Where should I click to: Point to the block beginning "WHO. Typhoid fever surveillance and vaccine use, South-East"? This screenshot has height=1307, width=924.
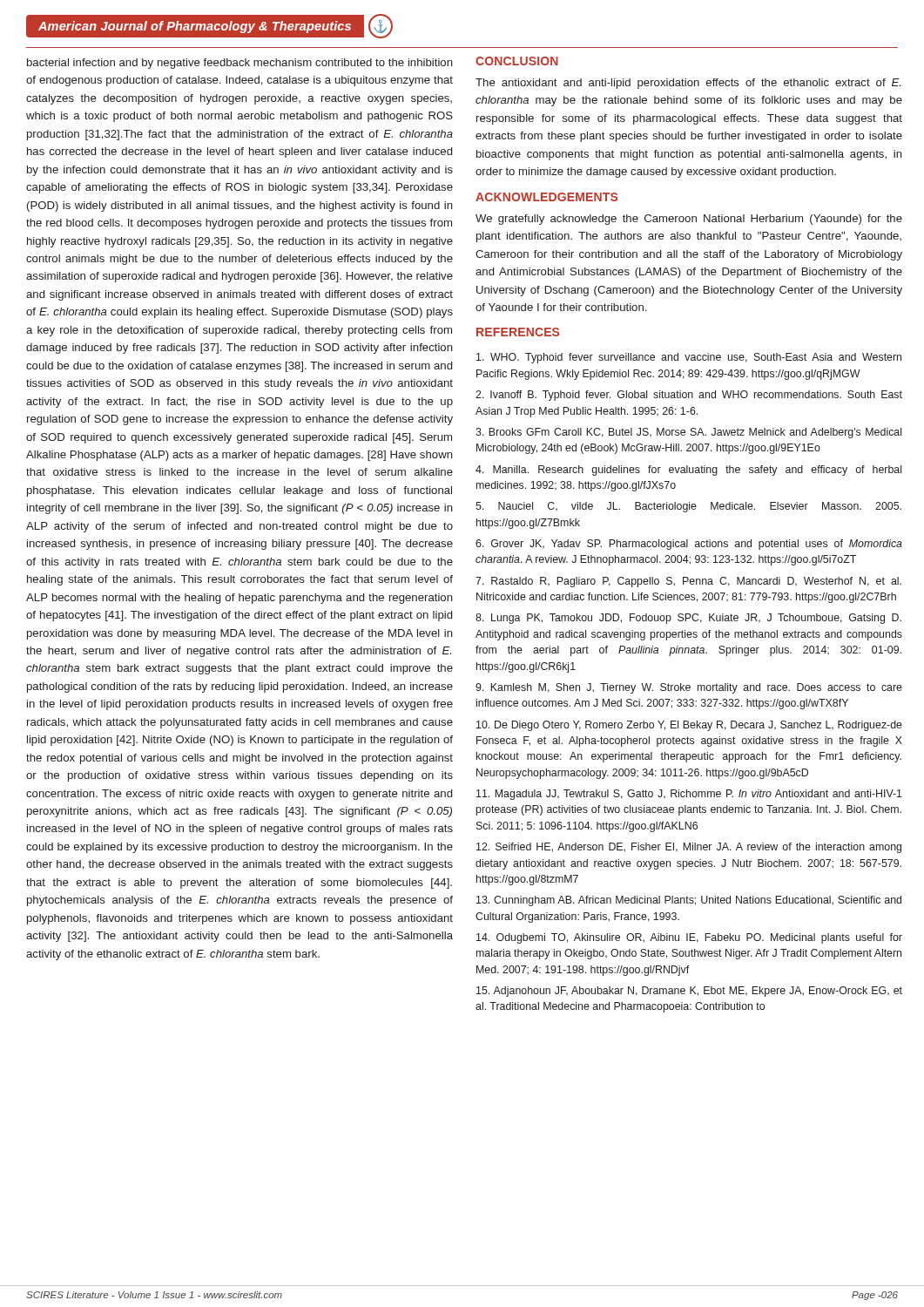tap(689, 366)
